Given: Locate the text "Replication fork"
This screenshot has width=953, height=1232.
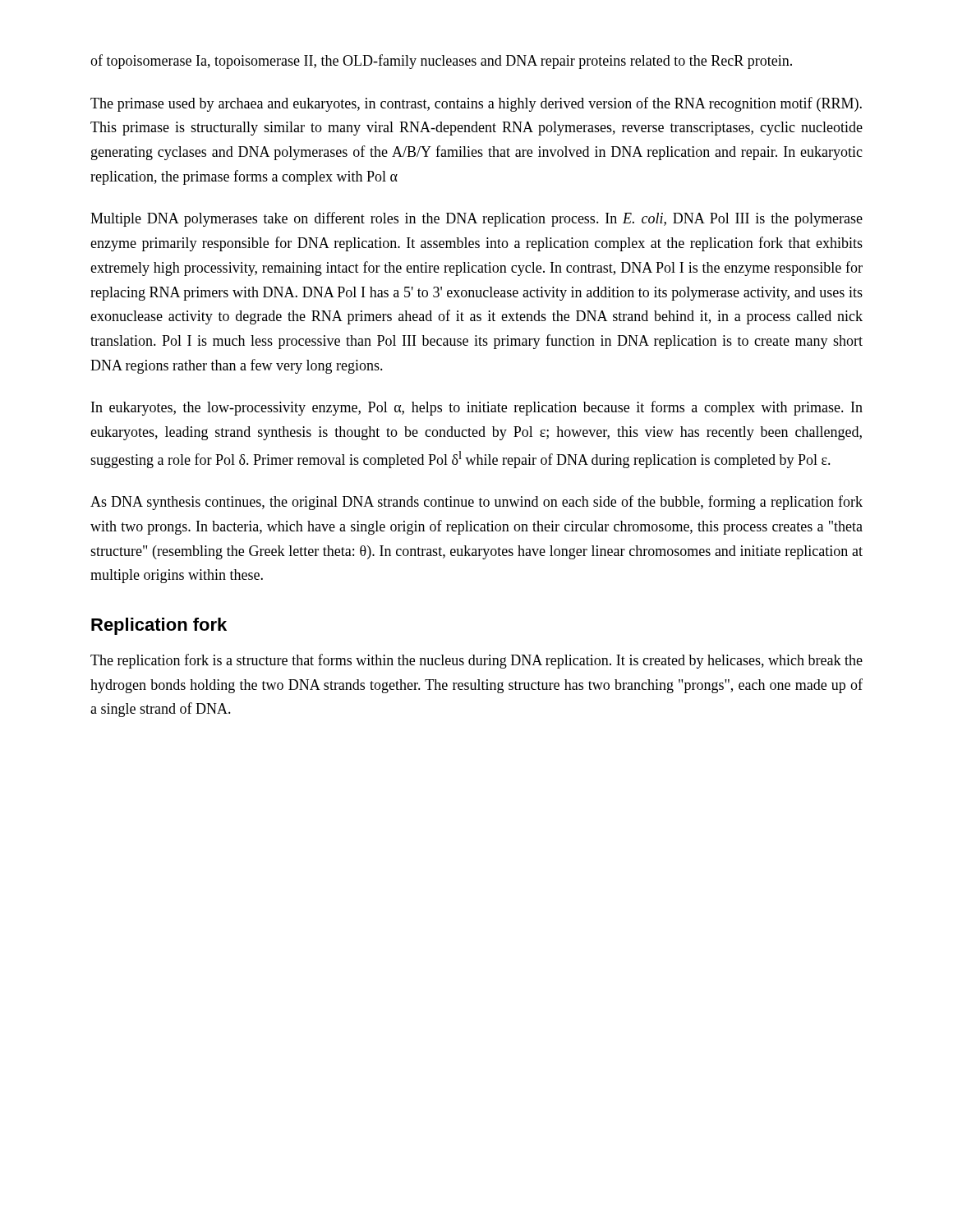Looking at the screenshot, I should click(159, 625).
